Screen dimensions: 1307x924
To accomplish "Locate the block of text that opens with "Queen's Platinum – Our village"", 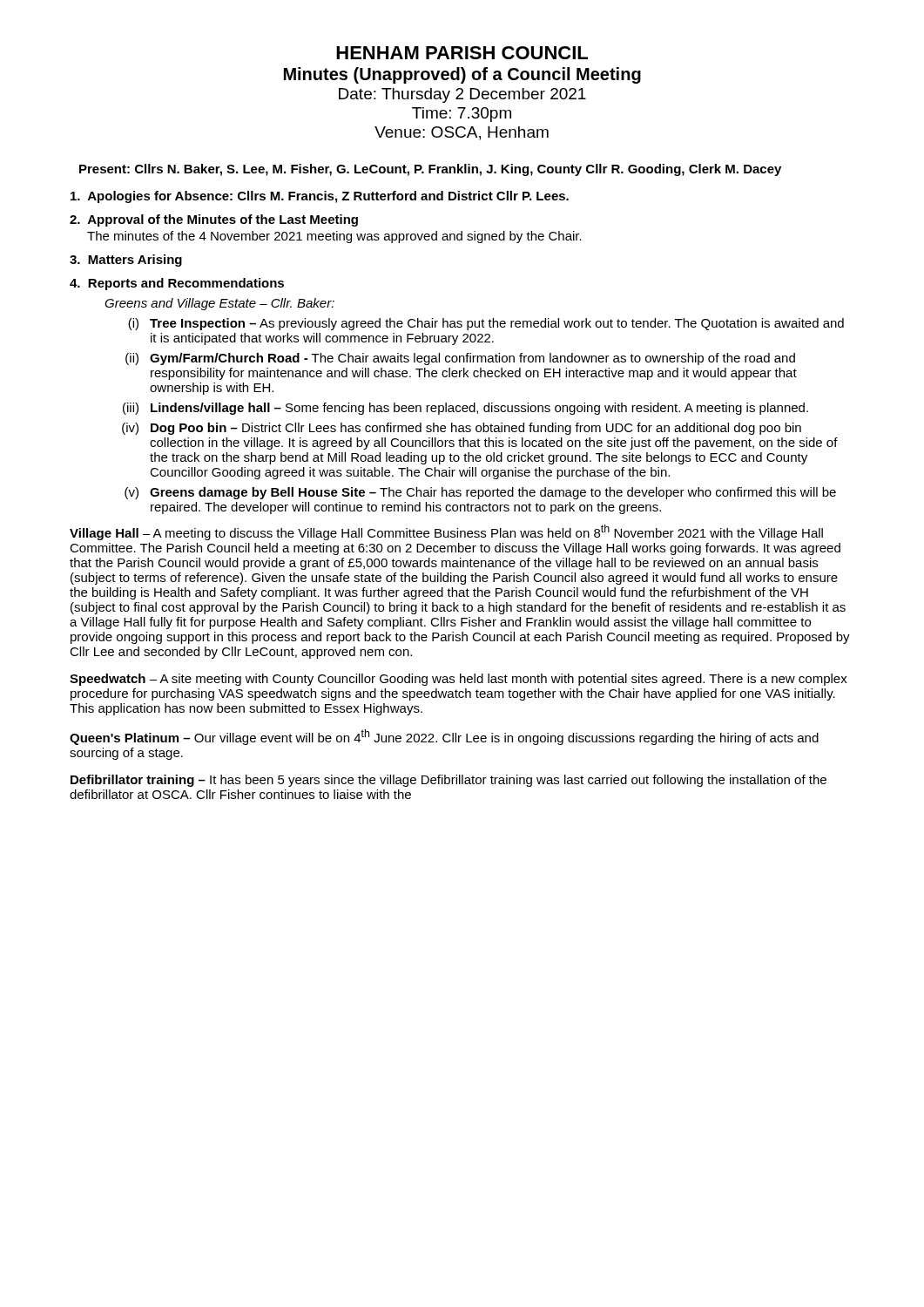I will (462, 744).
